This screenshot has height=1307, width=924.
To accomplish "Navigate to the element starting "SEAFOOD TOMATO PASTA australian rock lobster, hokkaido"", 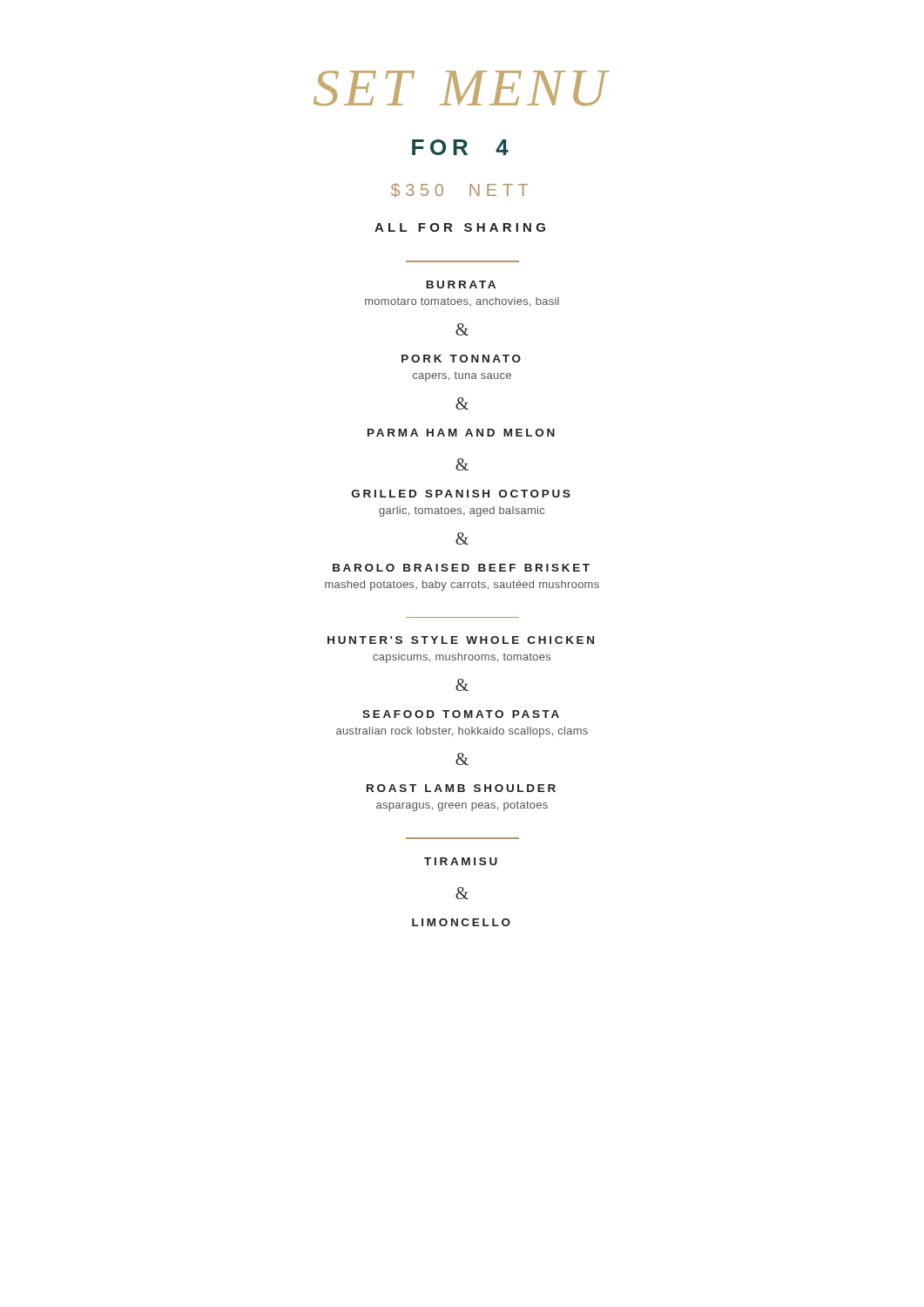I will (x=462, y=722).
